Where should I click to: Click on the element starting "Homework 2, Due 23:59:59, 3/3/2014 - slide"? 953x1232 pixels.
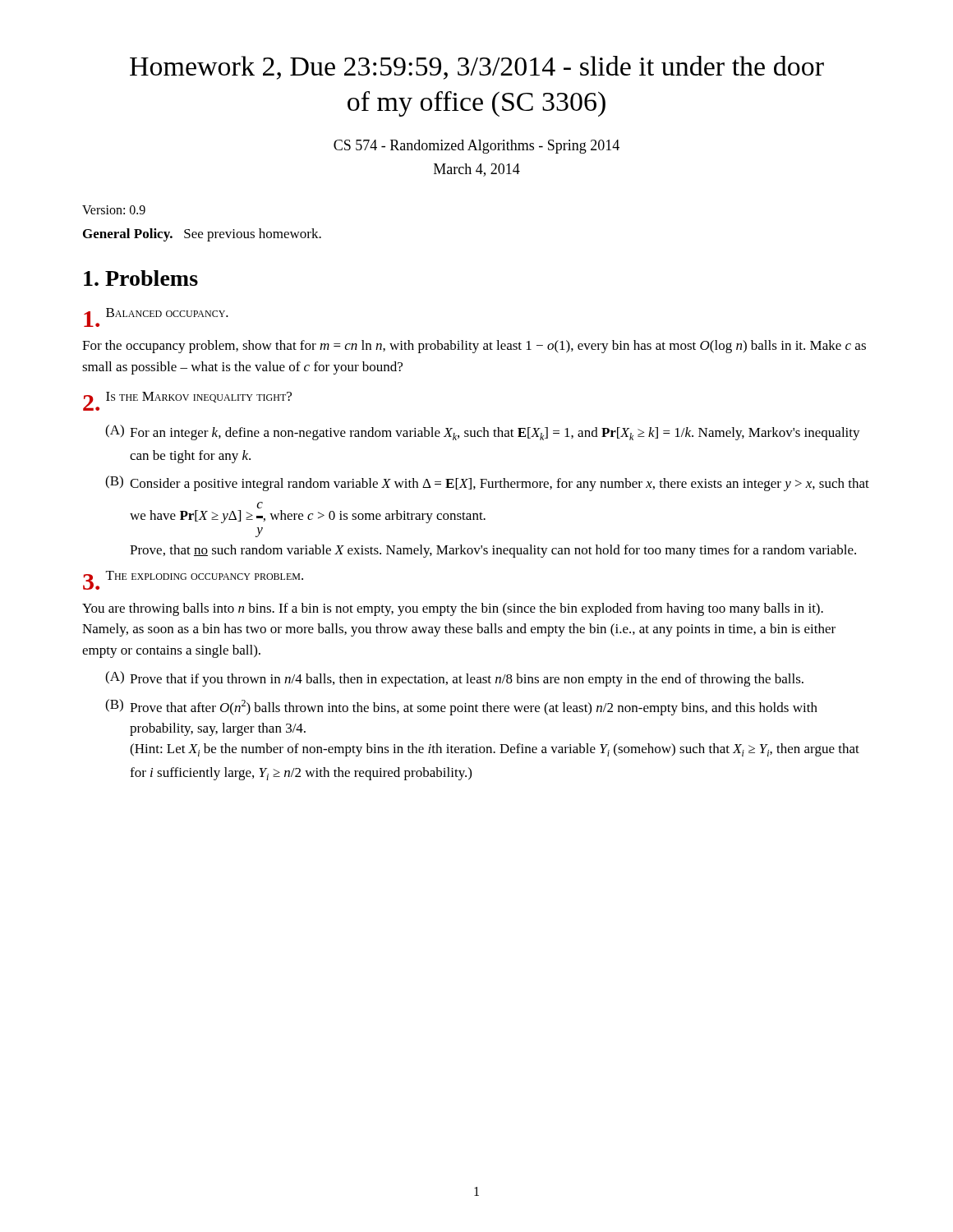click(476, 84)
